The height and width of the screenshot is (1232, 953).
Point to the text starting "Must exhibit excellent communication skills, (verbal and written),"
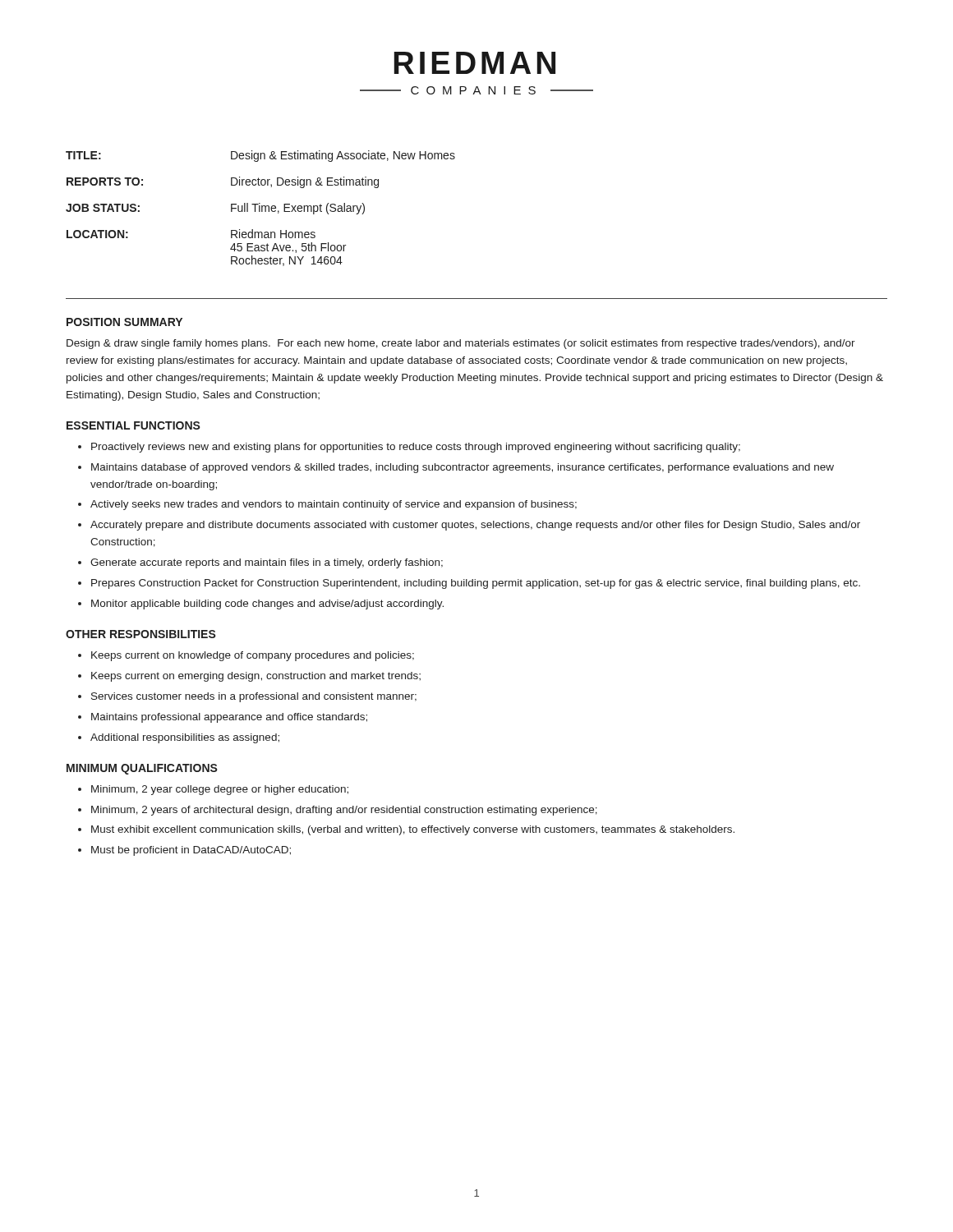tap(413, 830)
